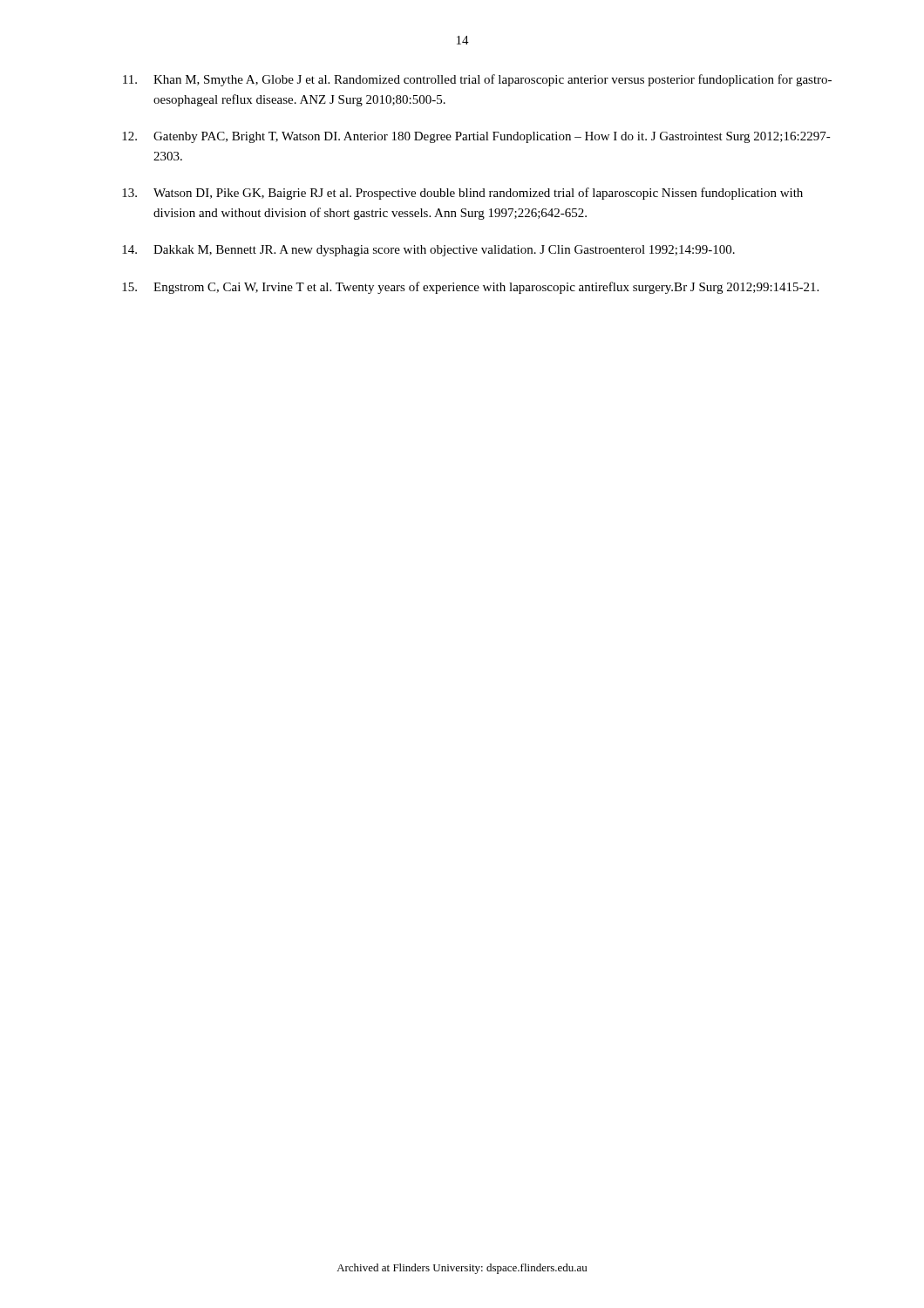
Task: Find the region starting "14. Dakkak M, Bennett JR. A new dysphagia"
Action: (466, 250)
